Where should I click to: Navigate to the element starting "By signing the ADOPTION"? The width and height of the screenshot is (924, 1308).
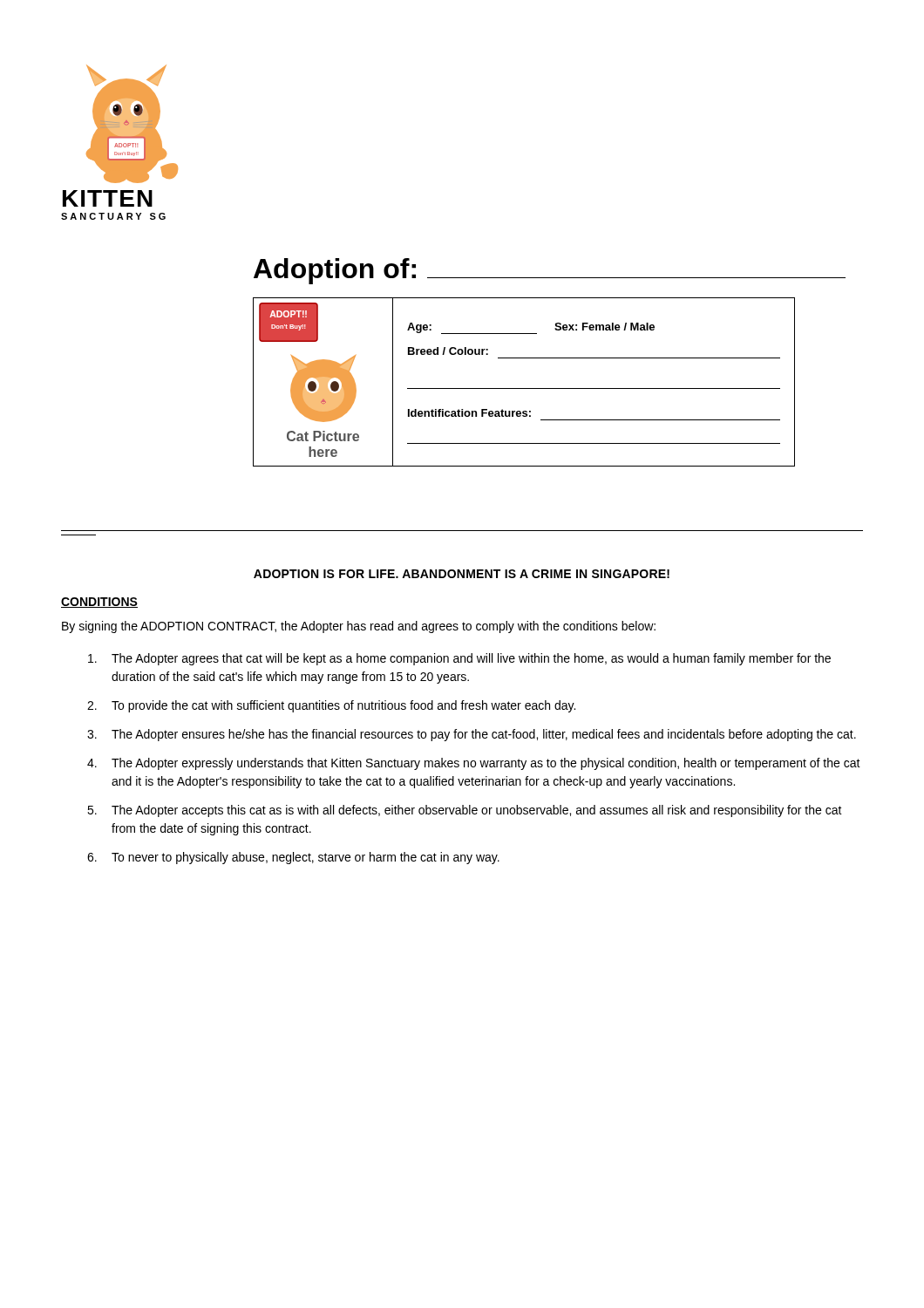(359, 626)
